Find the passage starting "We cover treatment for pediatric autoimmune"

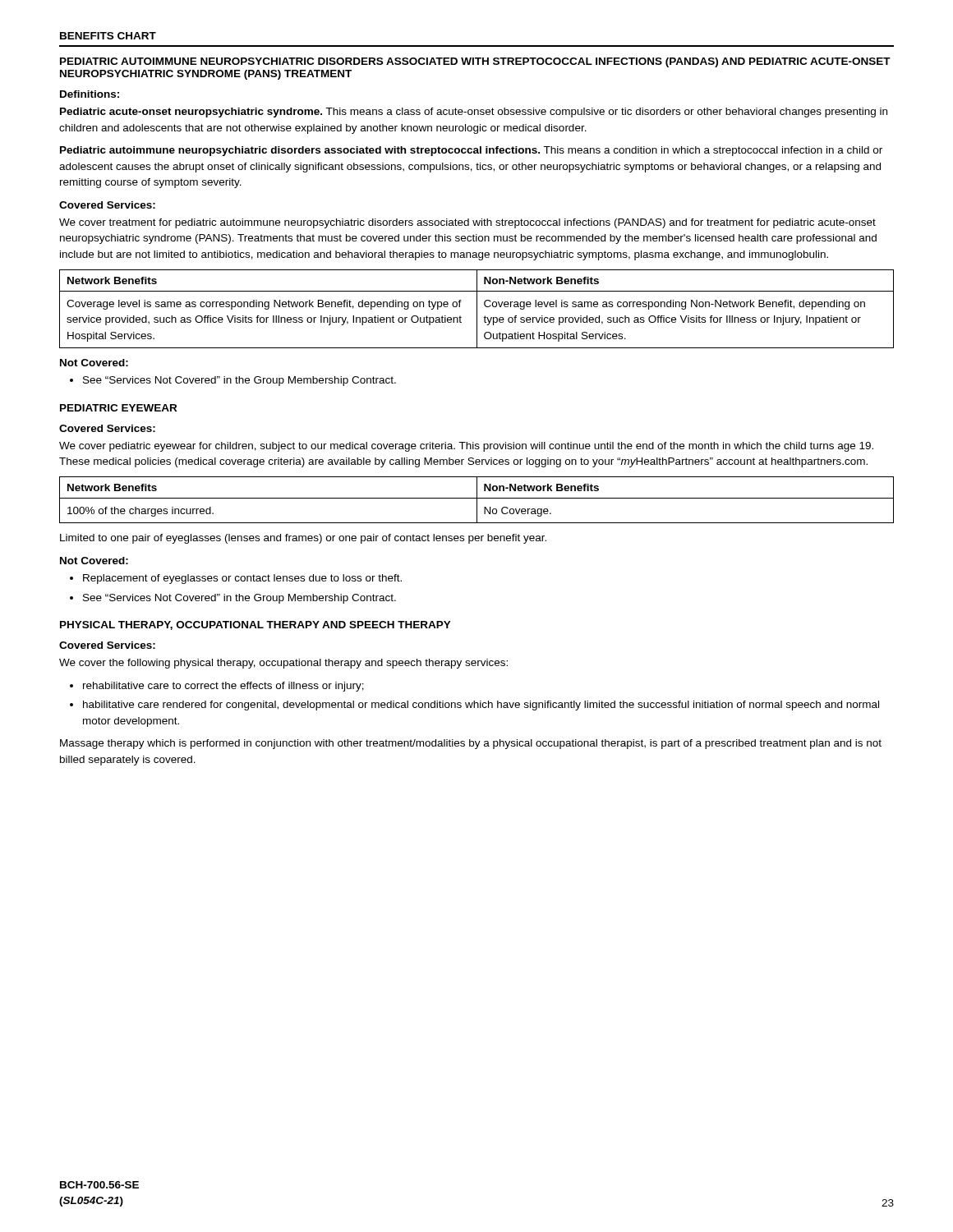click(x=476, y=238)
